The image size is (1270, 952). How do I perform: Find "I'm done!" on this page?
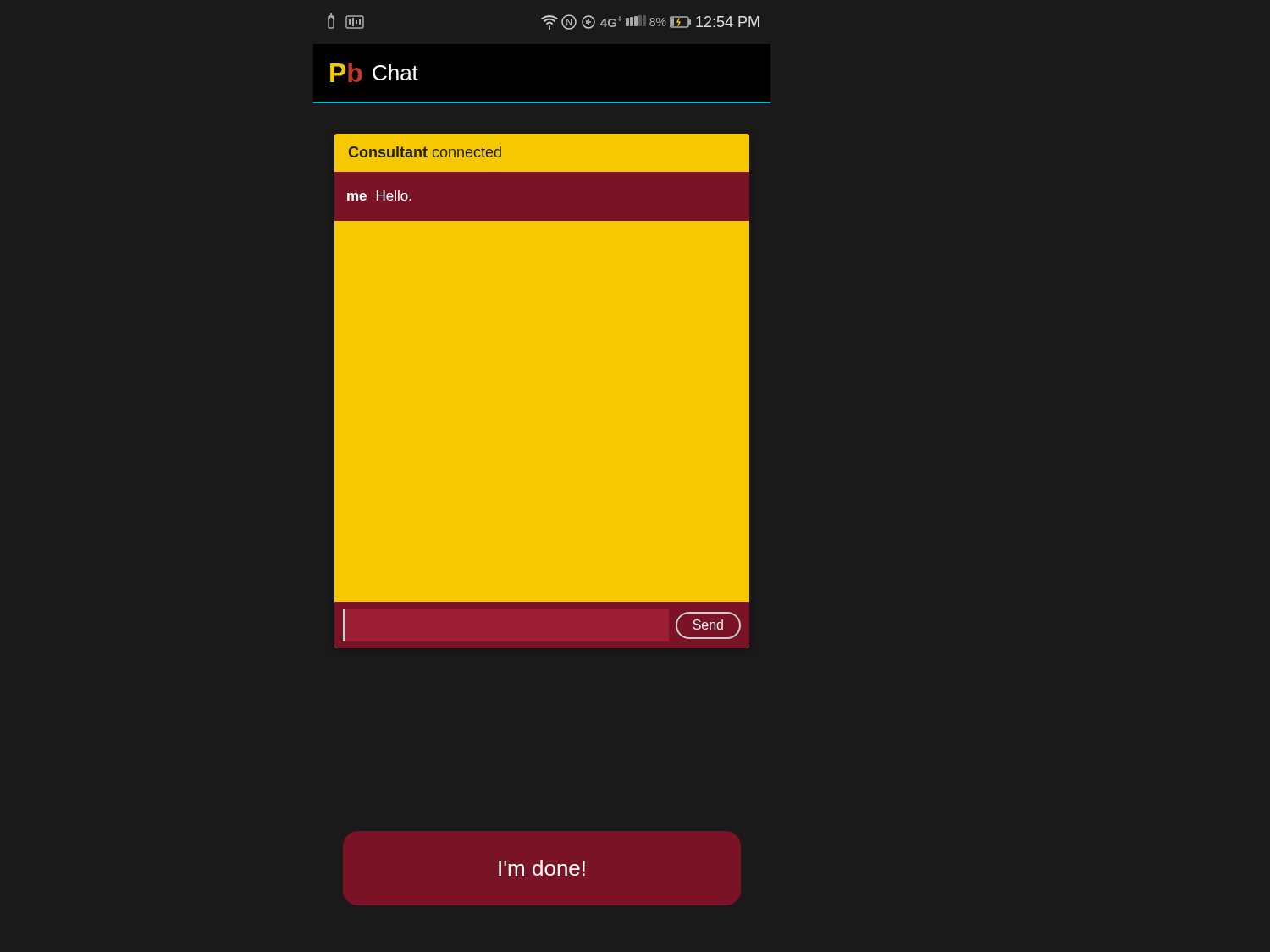coord(542,868)
